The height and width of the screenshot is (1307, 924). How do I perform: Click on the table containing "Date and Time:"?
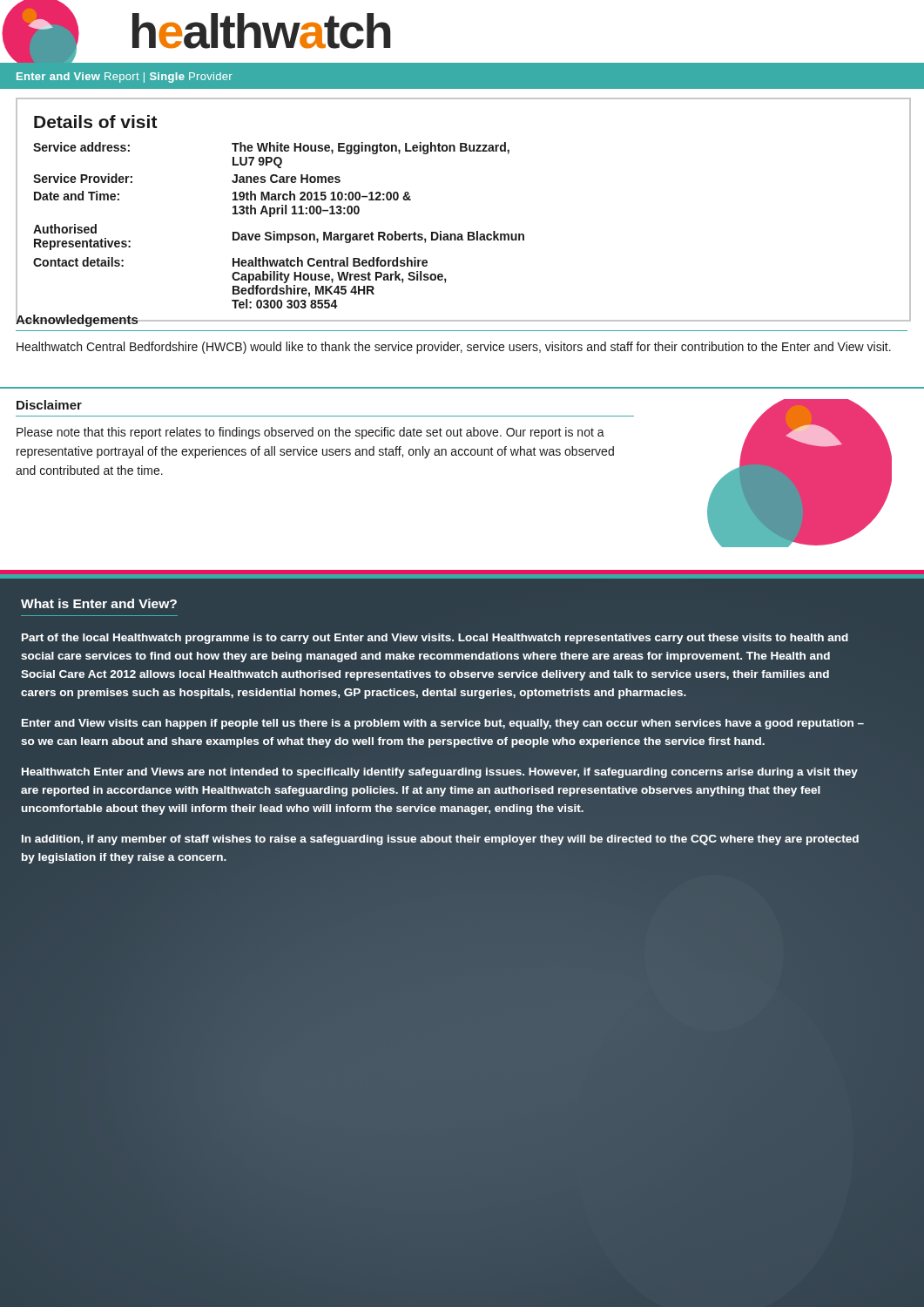[463, 210]
